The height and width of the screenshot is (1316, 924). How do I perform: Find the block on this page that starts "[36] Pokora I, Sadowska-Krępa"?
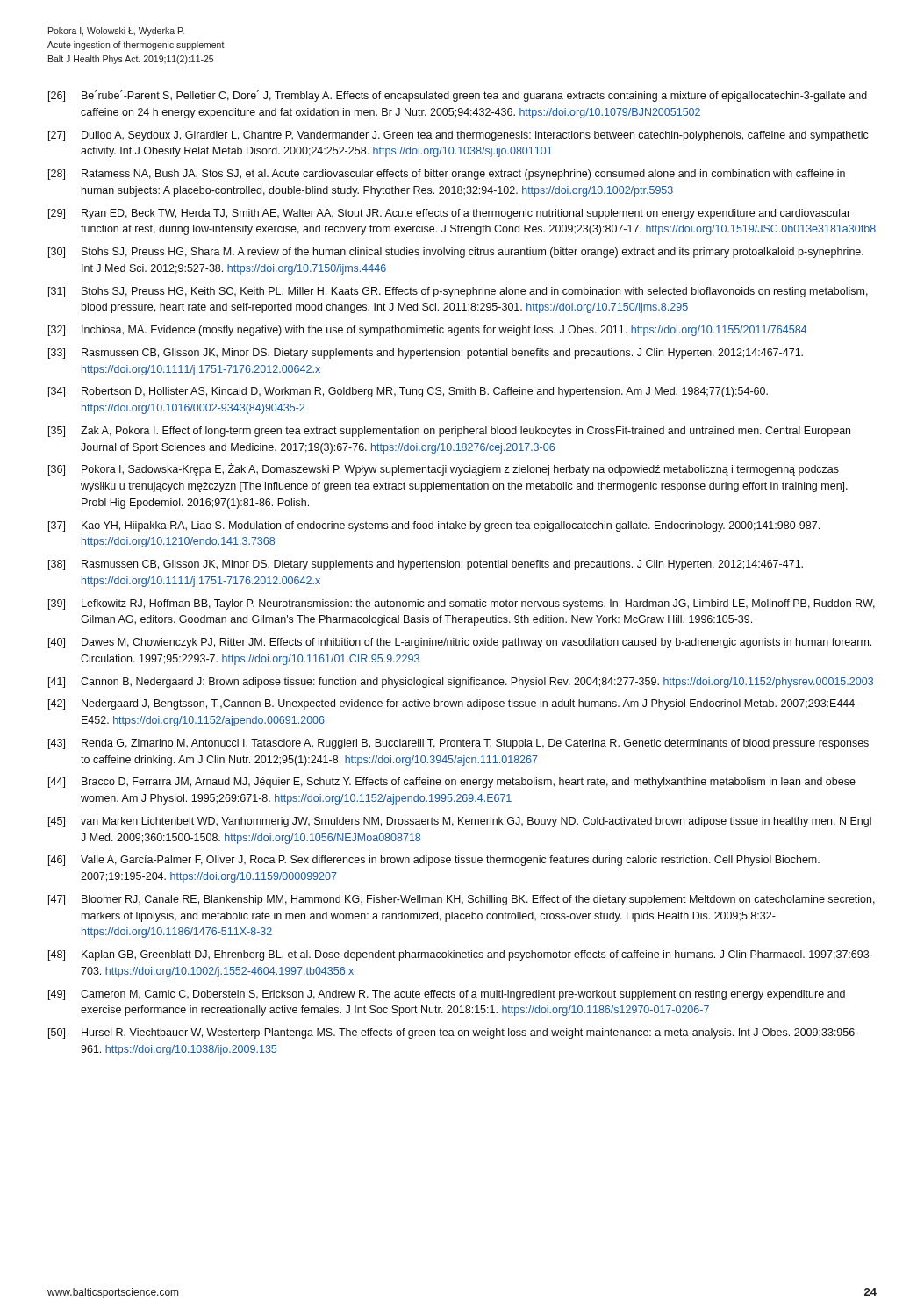click(x=462, y=486)
